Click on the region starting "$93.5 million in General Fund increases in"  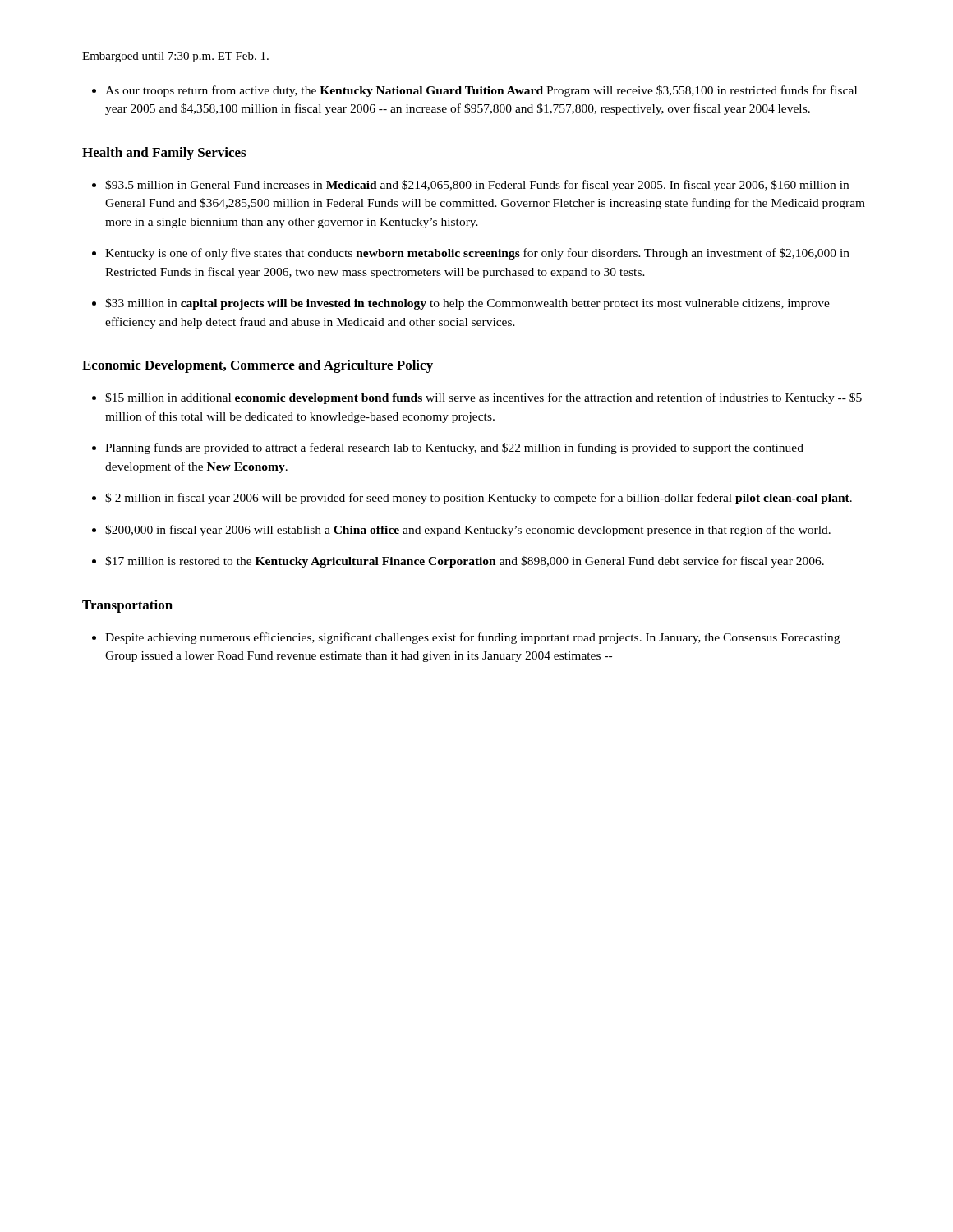(x=485, y=203)
